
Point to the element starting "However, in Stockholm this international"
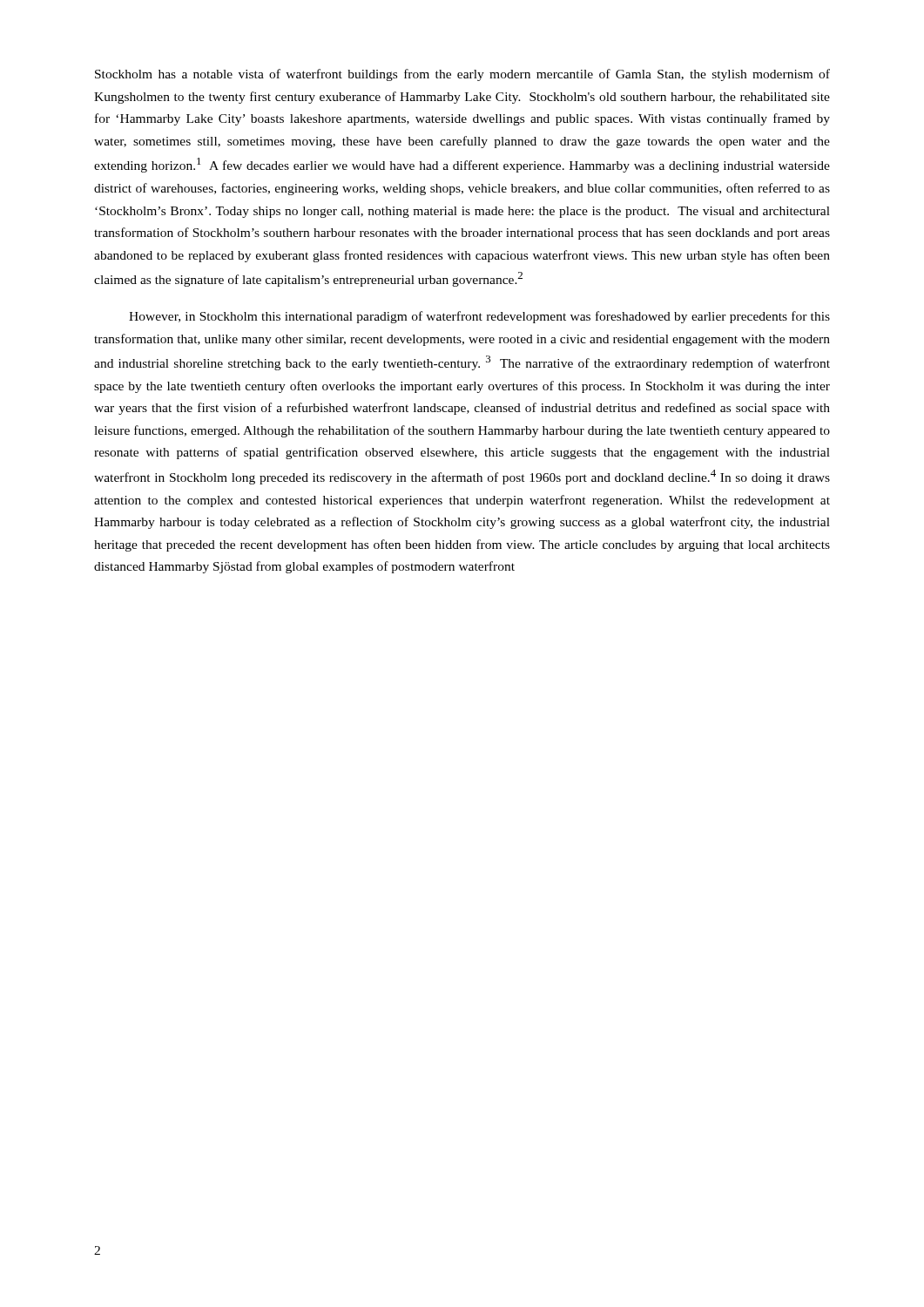coord(462,441)
